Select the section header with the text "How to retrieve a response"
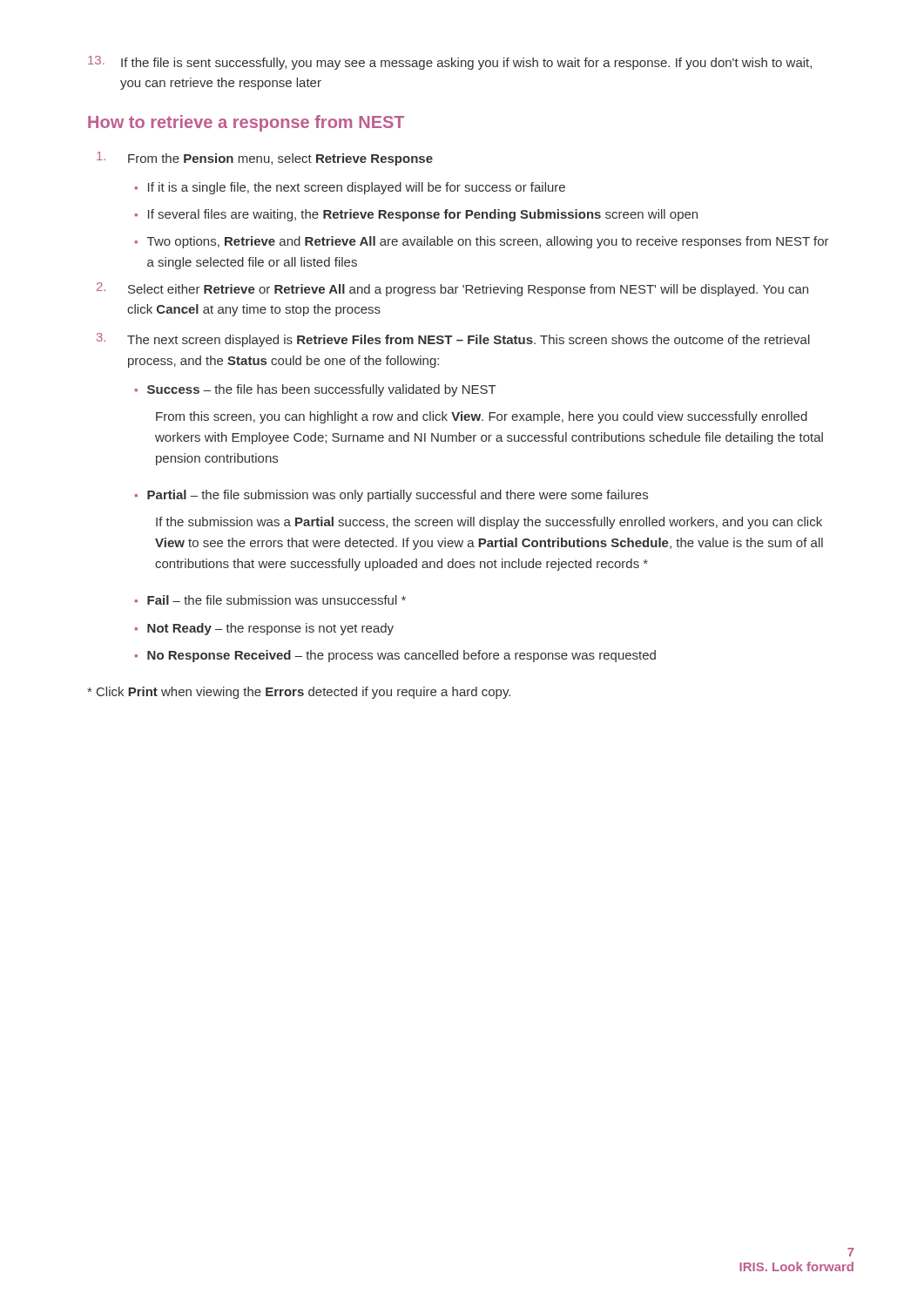The width and height of the screenshot is (924, 1307). (246, 122)
